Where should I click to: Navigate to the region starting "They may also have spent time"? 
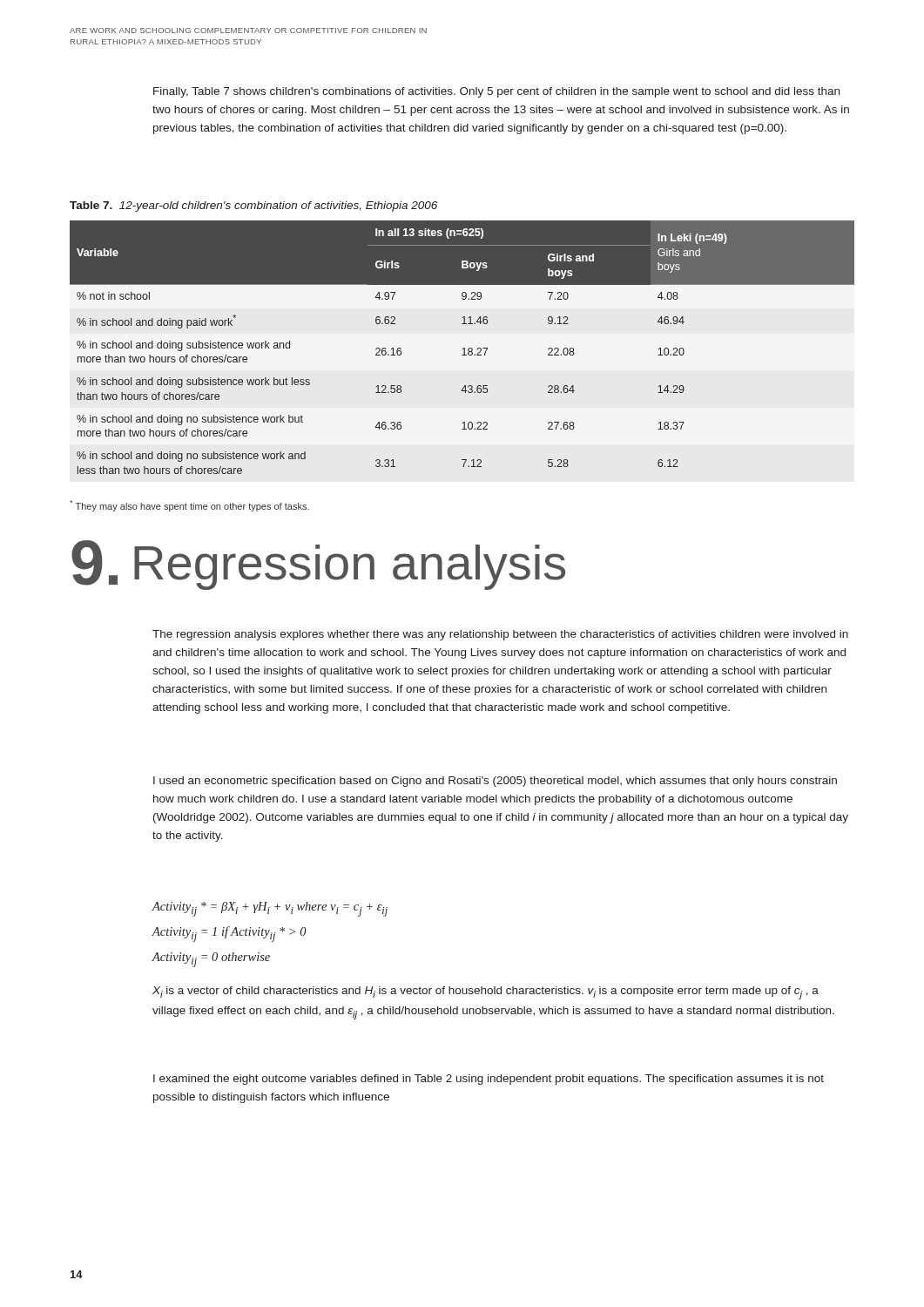(x=190, y=505)
